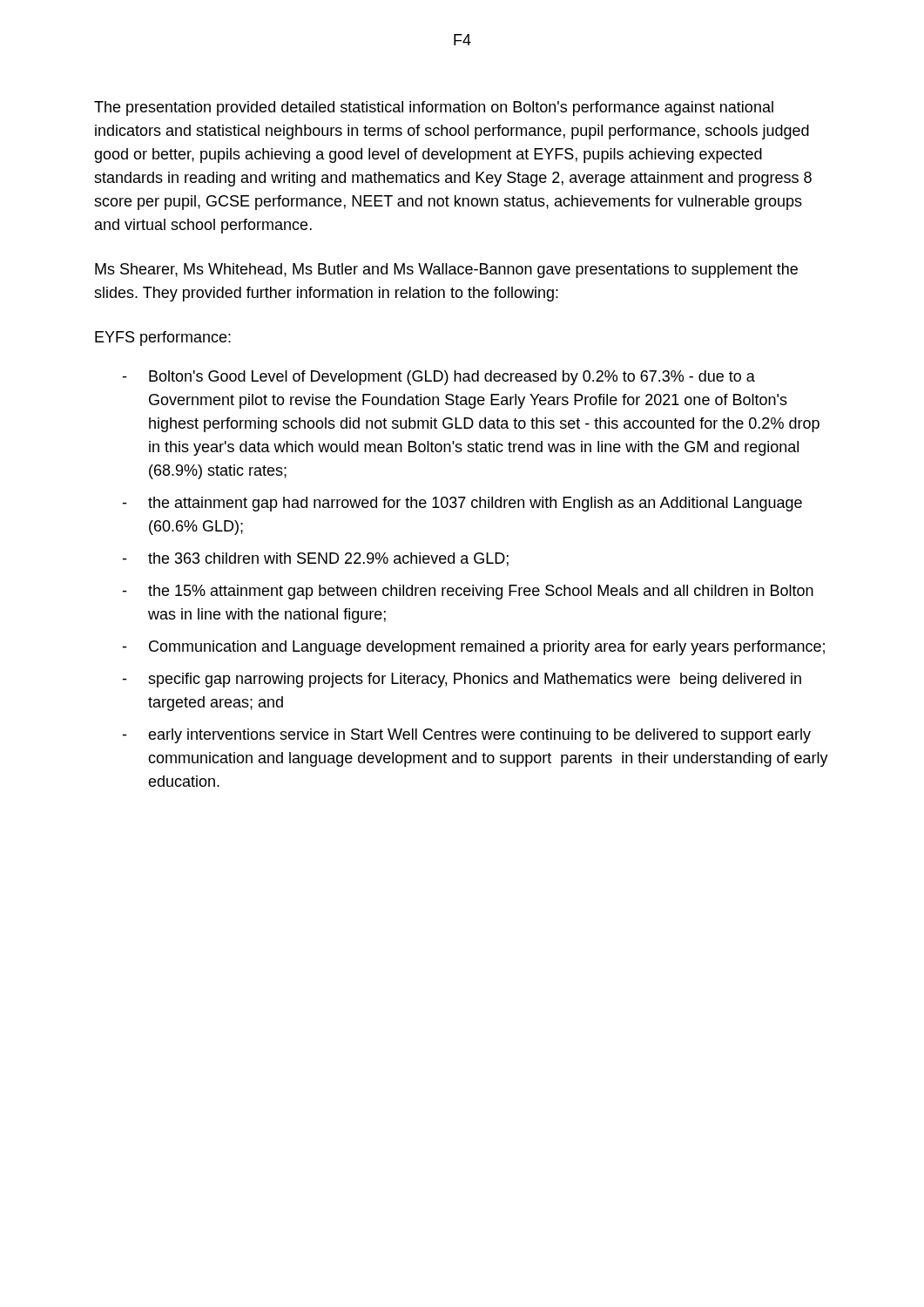Screen dimensions: 1307x924
Task: Locate the list item with the text "- the attainment"
Action: pos(476,515)
